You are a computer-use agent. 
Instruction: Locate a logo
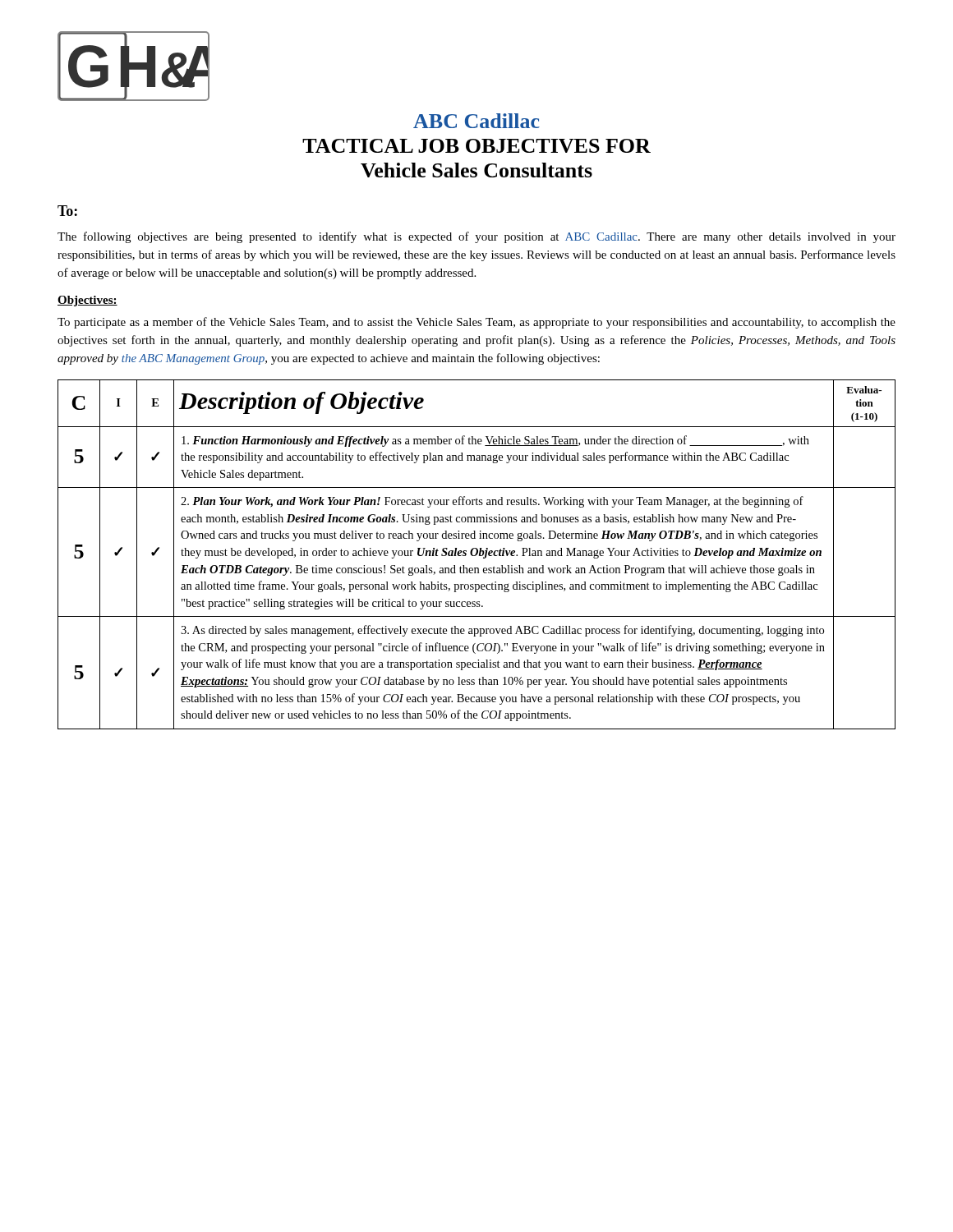tap(476, 66)
